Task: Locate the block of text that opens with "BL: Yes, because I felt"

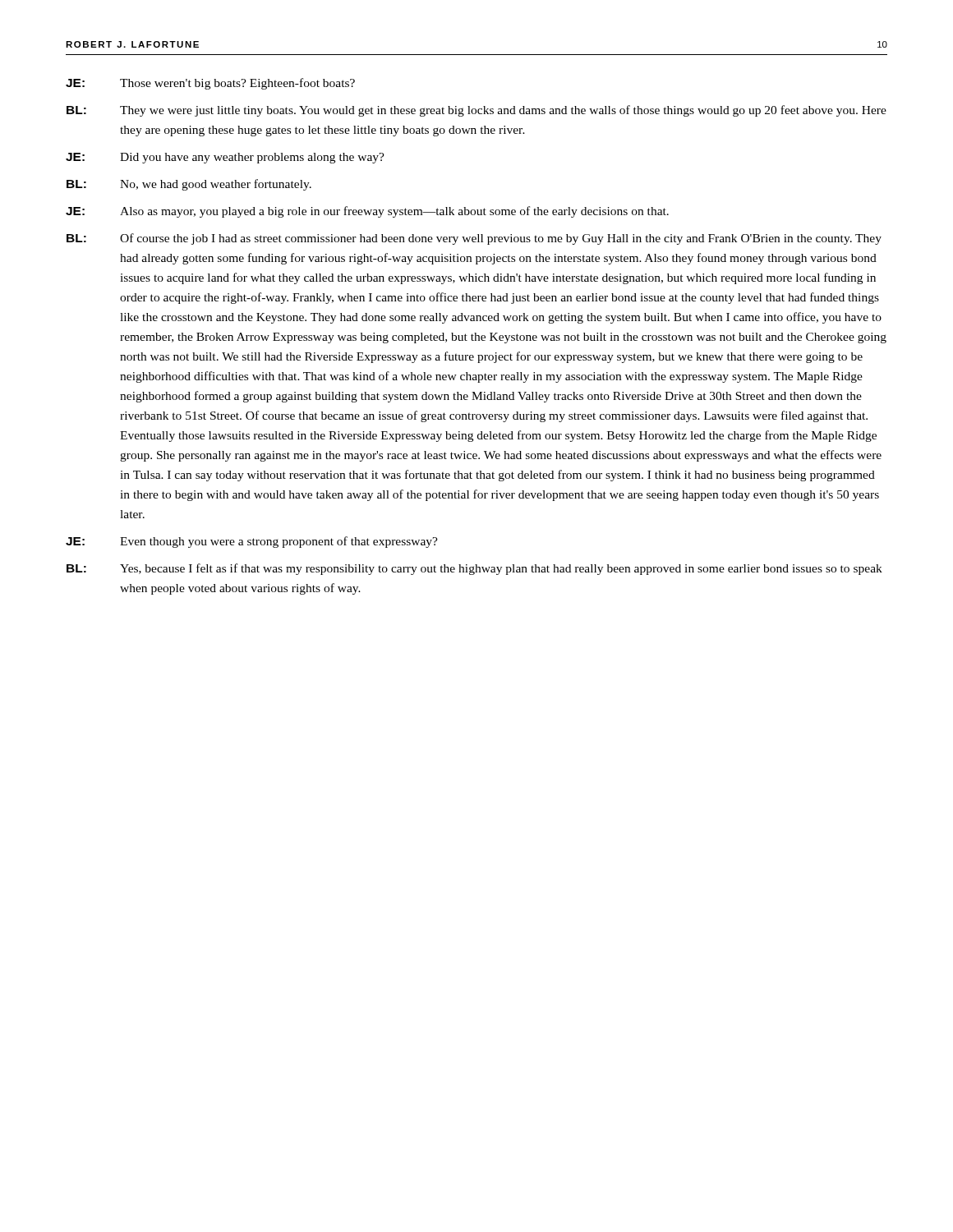Action: pos(476,579)
